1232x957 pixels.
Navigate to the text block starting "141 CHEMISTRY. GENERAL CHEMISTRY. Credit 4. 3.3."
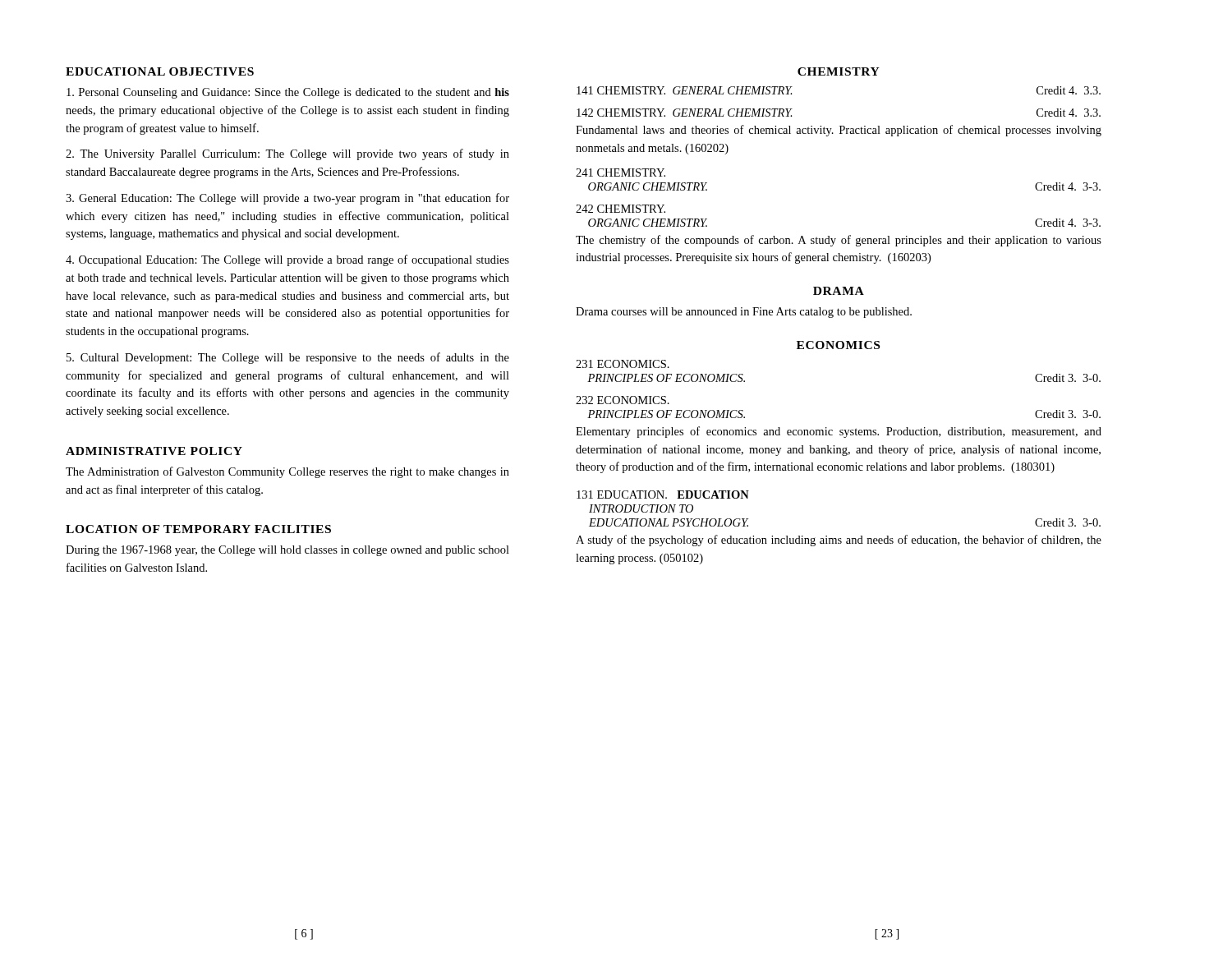pos(699,90)
